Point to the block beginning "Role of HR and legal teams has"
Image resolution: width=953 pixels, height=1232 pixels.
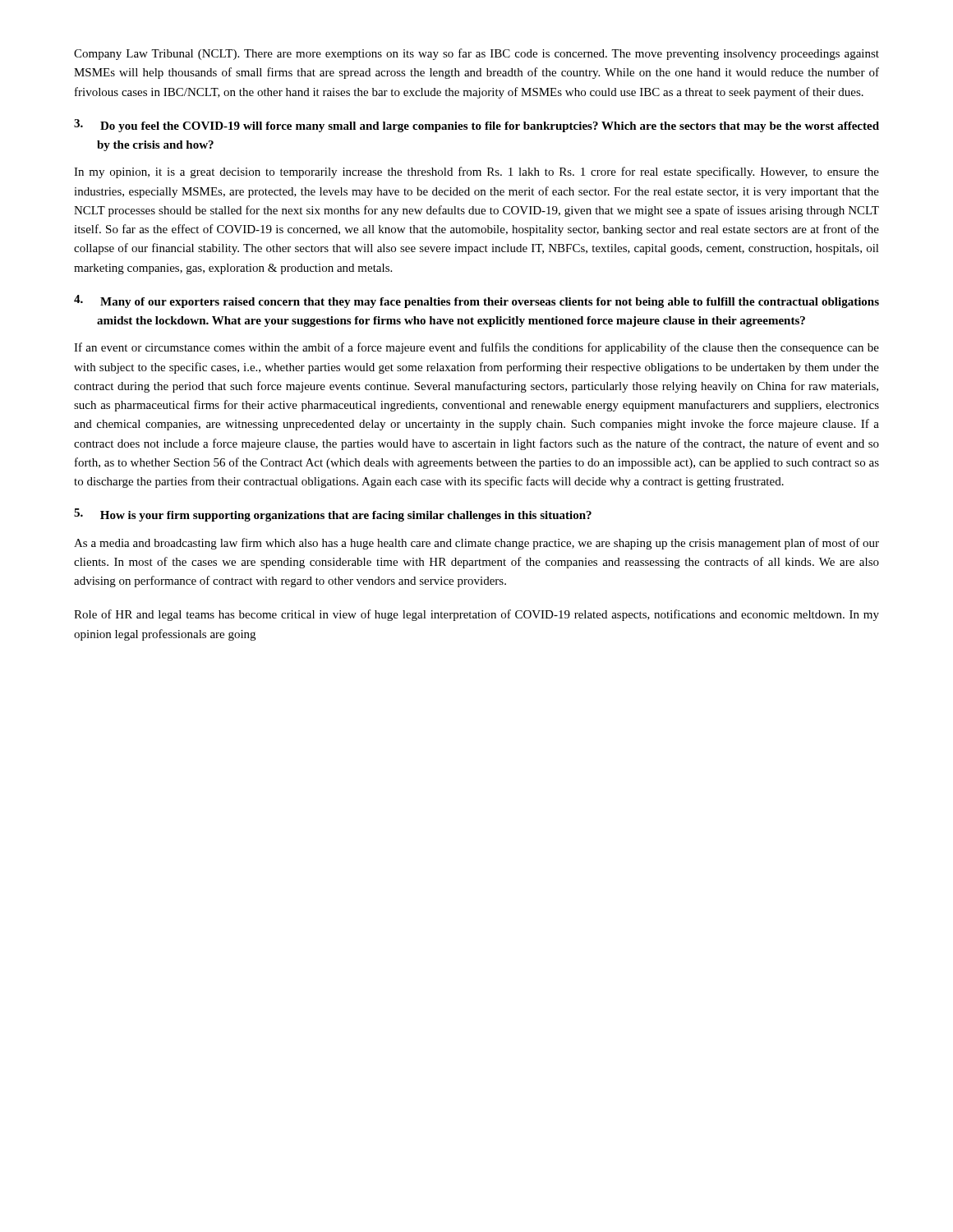tap(476, 624)
